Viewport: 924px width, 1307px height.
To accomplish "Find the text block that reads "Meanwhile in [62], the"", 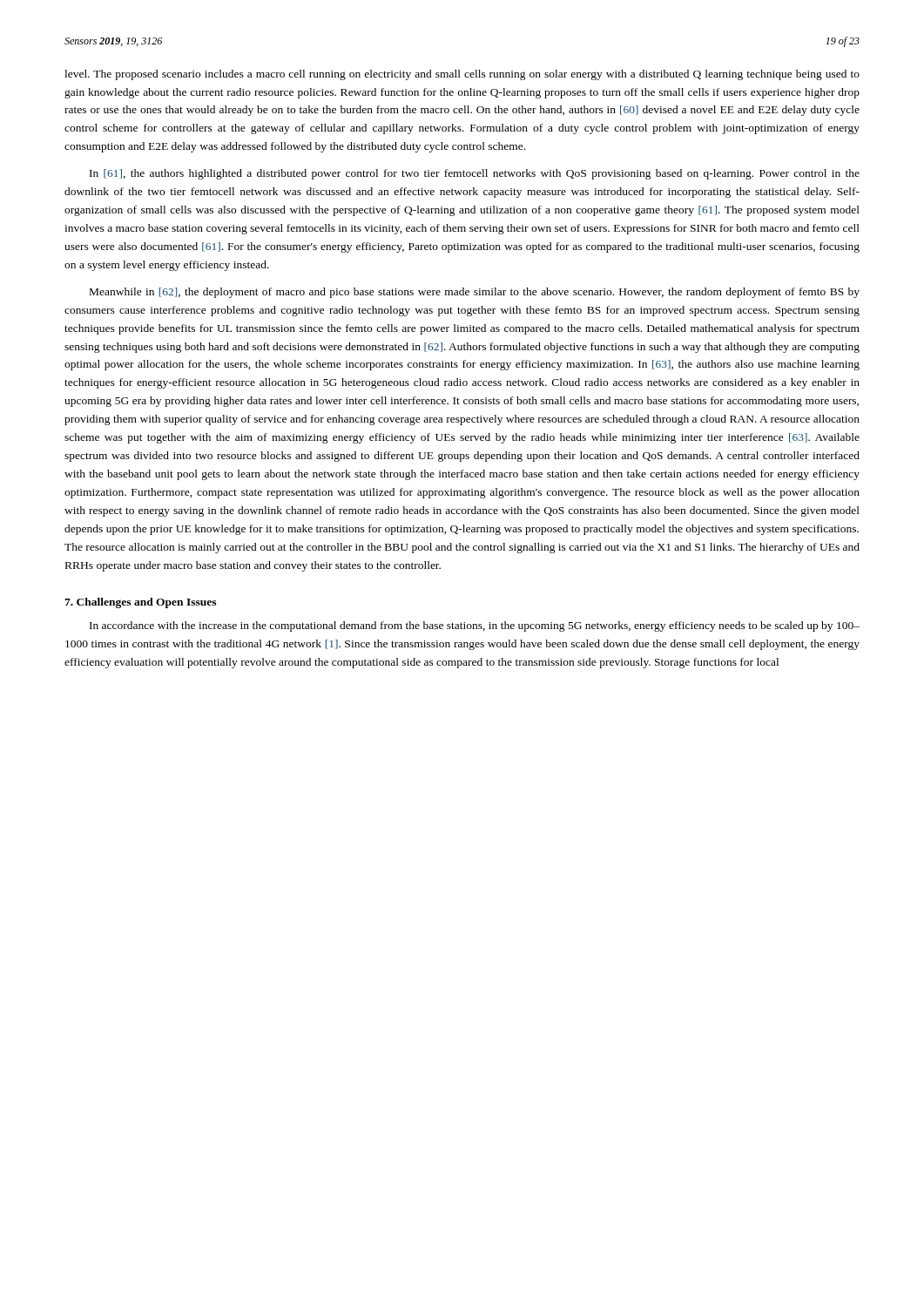I will (x=462, y=429).
